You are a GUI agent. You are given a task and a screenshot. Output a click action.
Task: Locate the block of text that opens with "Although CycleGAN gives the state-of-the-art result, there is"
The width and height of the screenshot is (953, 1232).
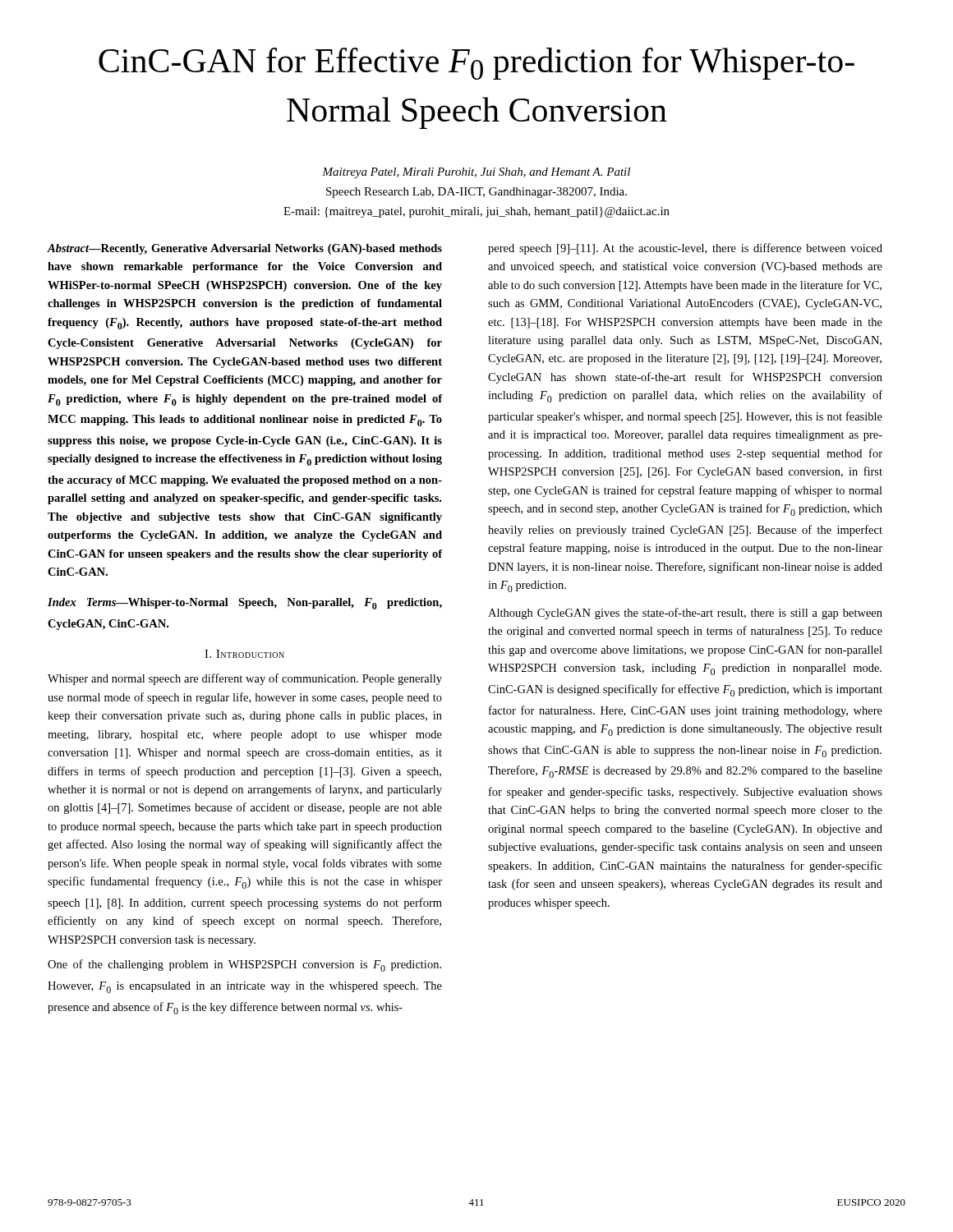(685, 758)
